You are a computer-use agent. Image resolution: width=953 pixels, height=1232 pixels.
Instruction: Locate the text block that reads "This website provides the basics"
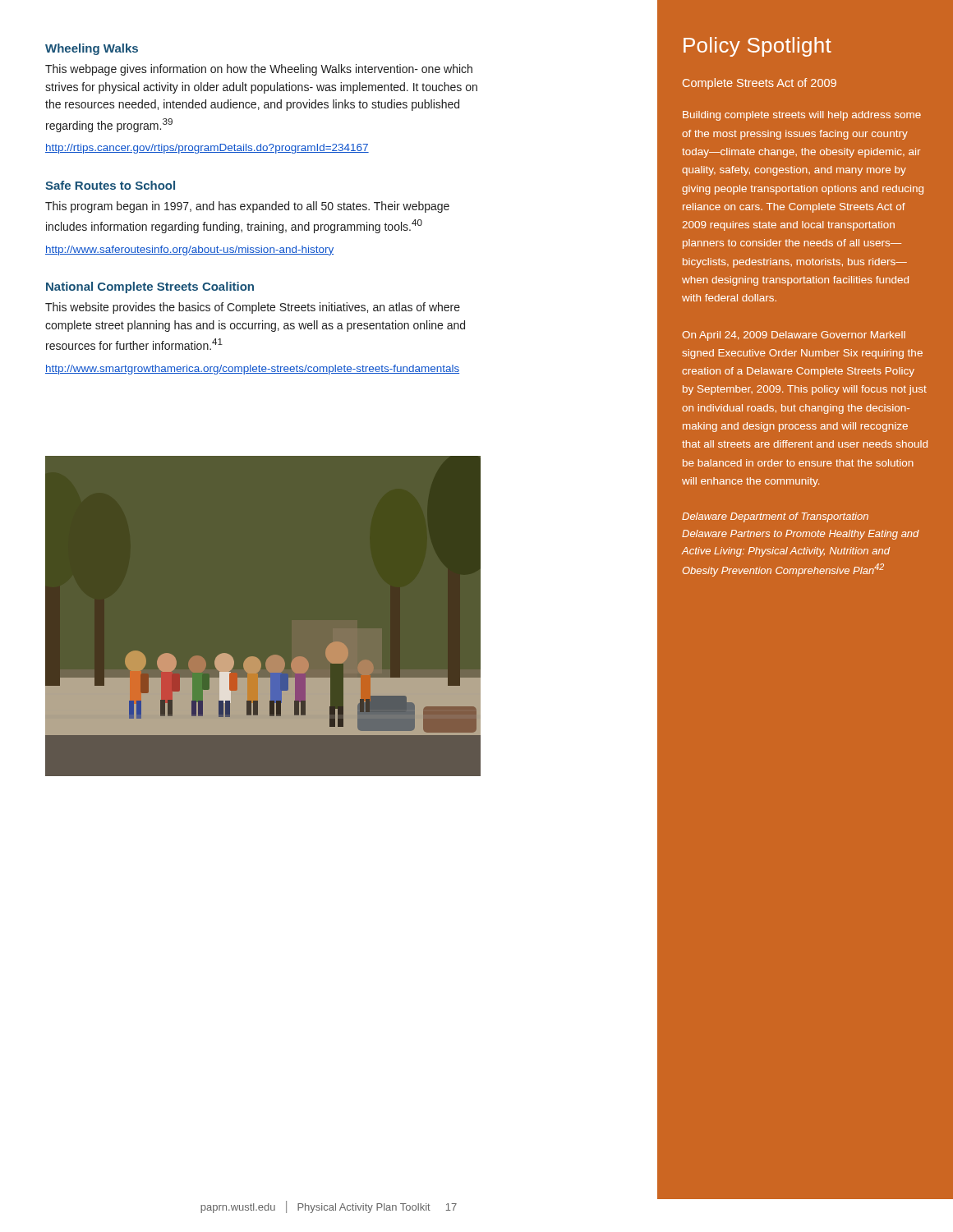tap(256, 326)
